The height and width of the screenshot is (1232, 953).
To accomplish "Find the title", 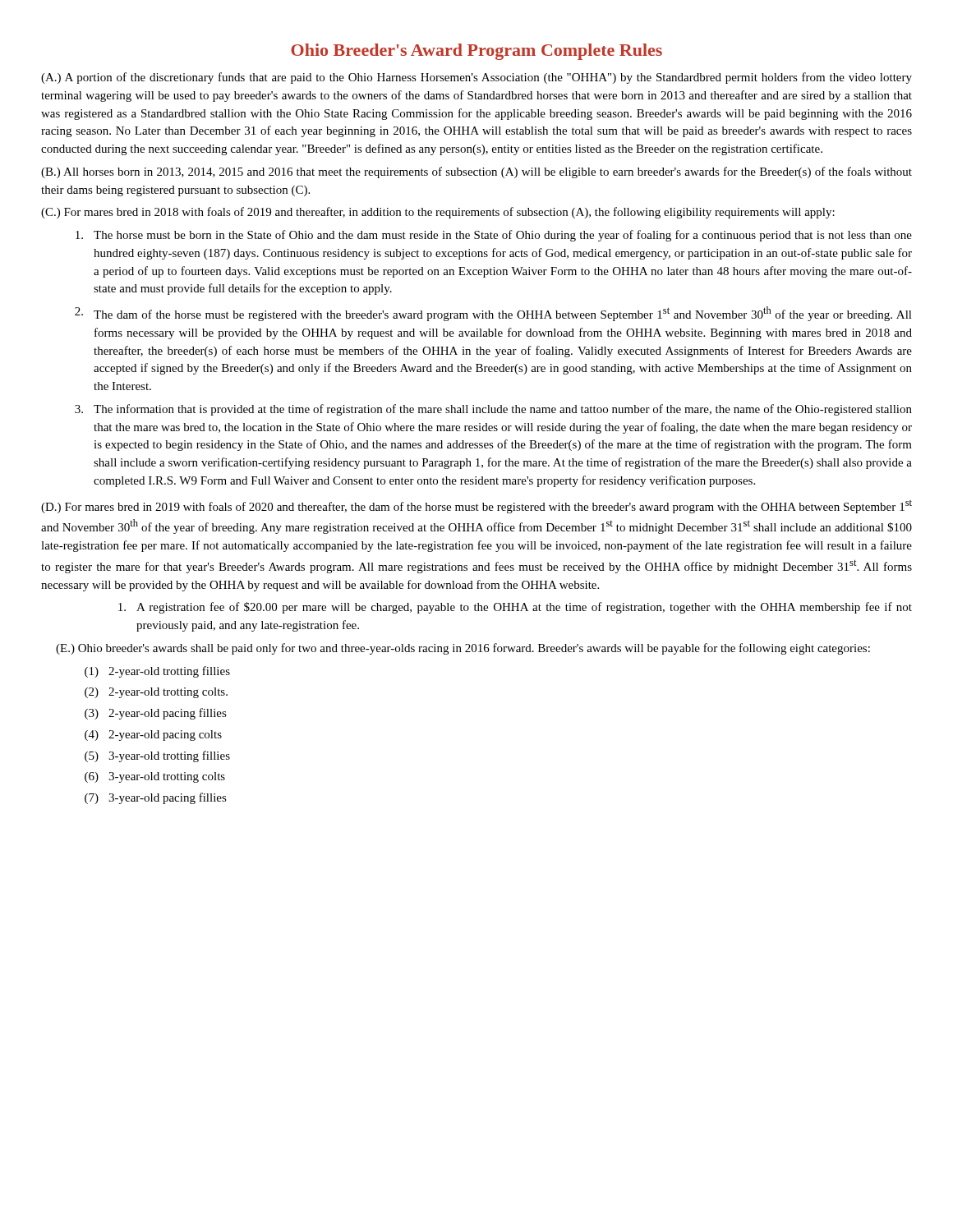I will pyautogui.click(x=476, y=50).
